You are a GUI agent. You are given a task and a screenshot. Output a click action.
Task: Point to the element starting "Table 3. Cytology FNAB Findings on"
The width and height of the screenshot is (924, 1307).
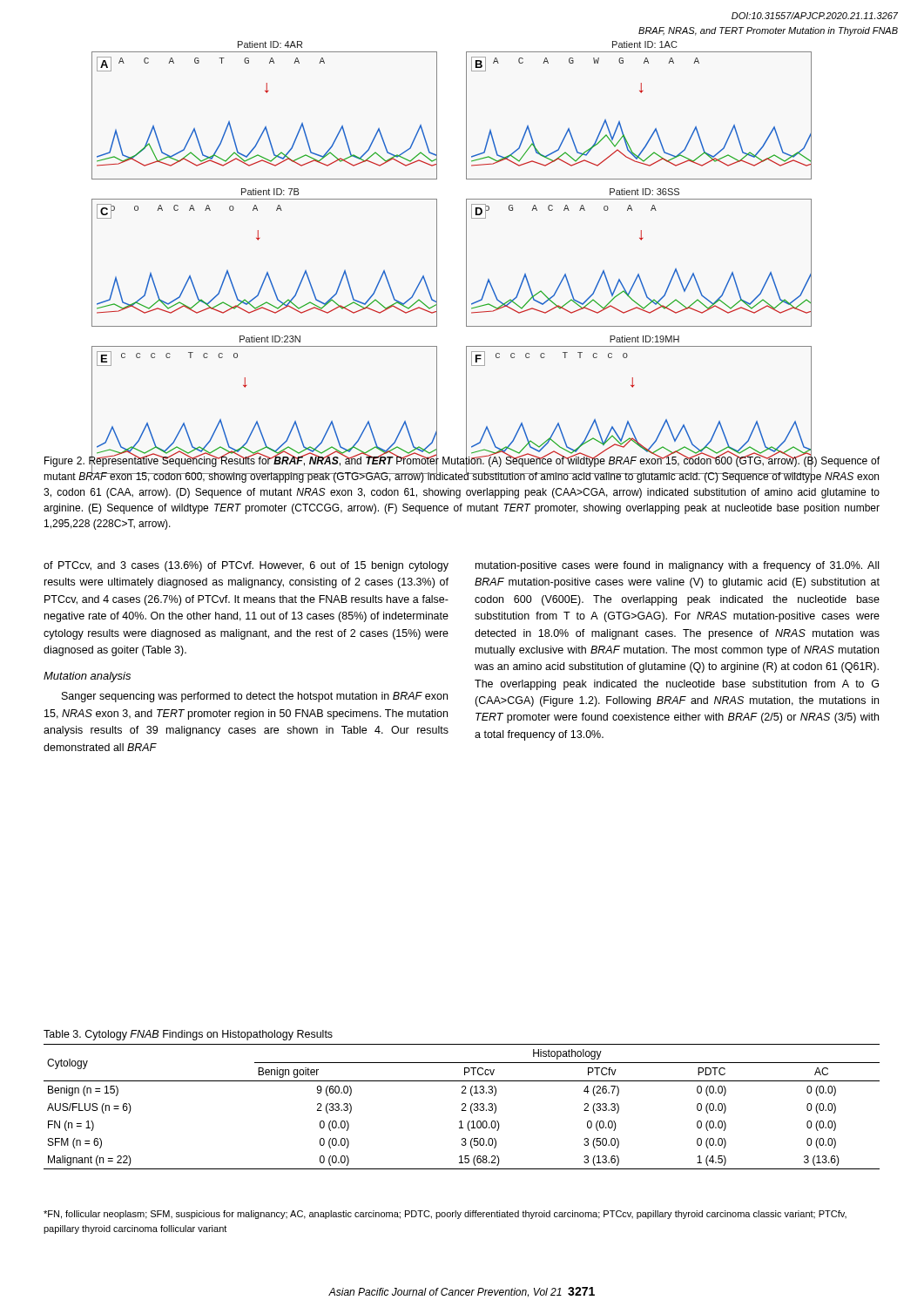pos(188,1034)
